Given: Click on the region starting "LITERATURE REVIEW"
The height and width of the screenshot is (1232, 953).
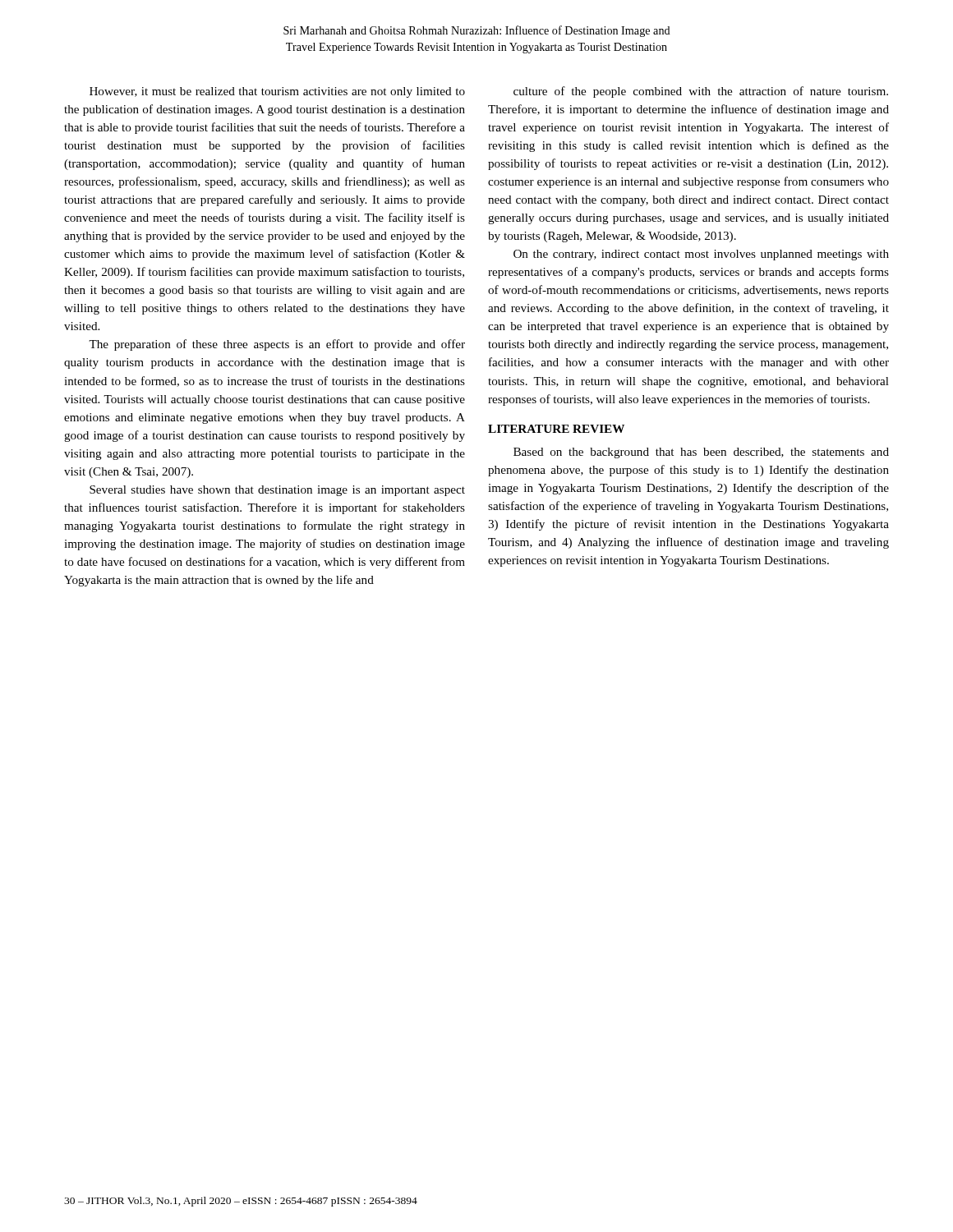Looking at the screenshot, I should [556, 428].
